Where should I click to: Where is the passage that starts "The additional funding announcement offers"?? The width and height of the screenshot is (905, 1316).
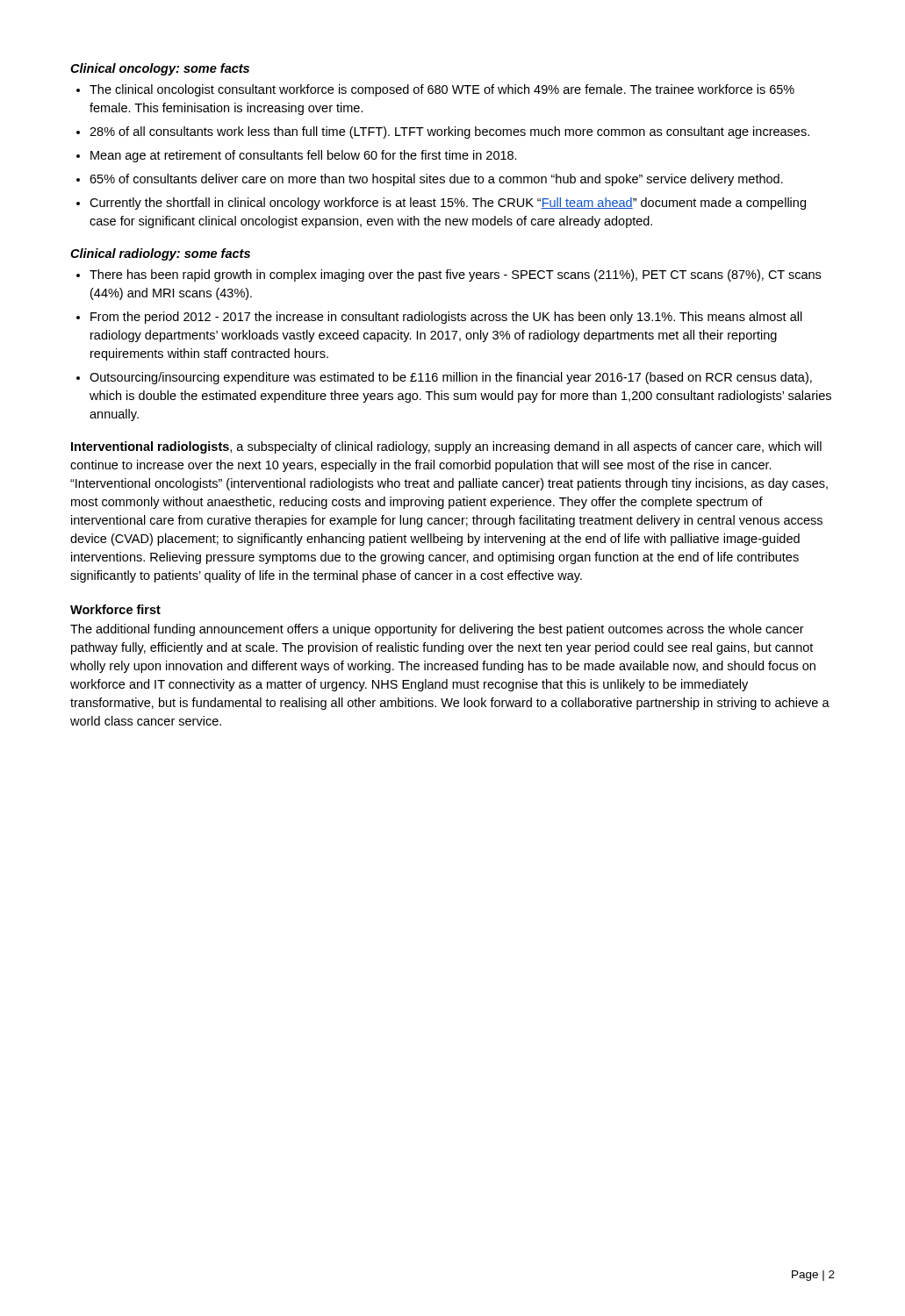tap(450, 675)
